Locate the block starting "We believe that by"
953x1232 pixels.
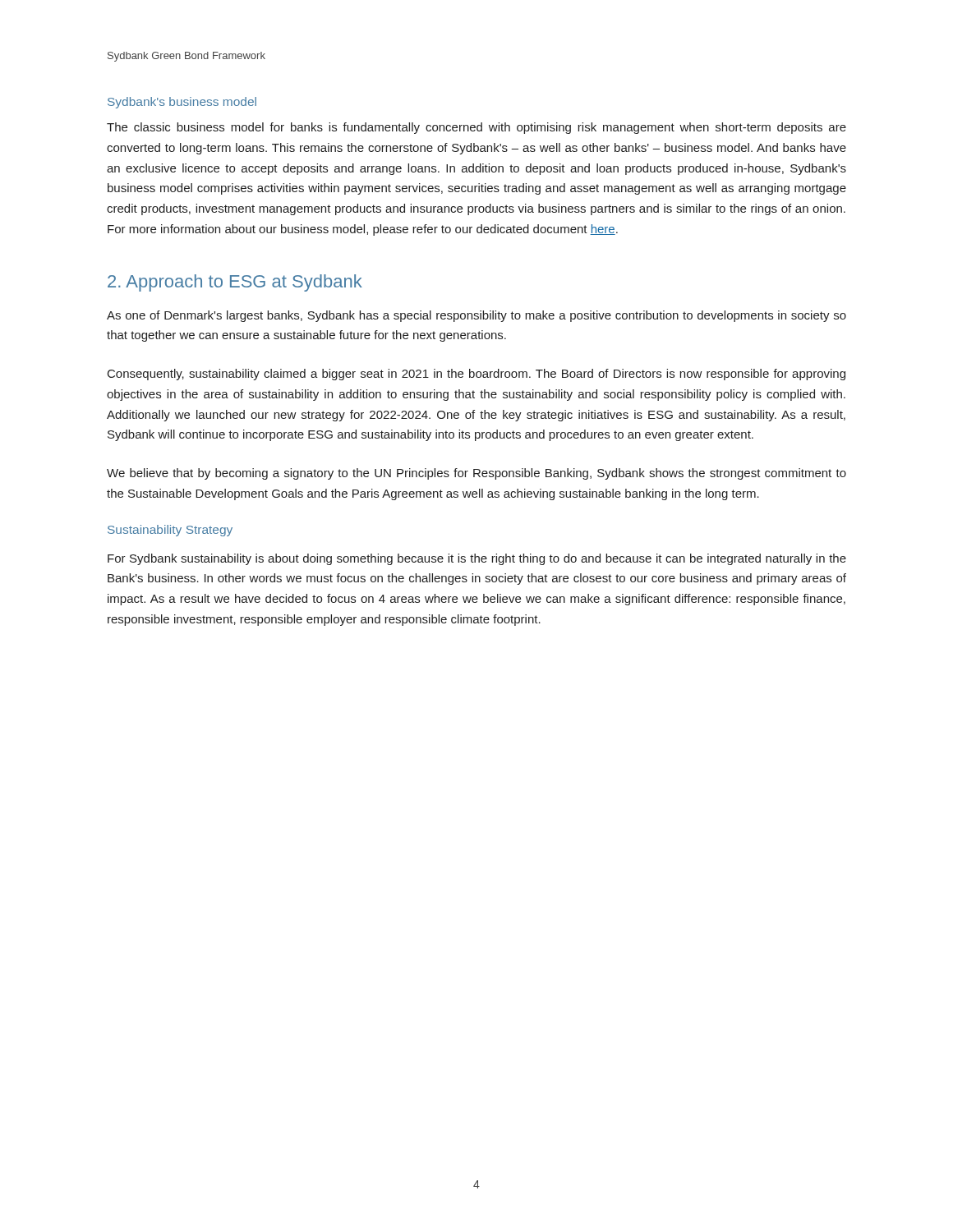[476, 483]
